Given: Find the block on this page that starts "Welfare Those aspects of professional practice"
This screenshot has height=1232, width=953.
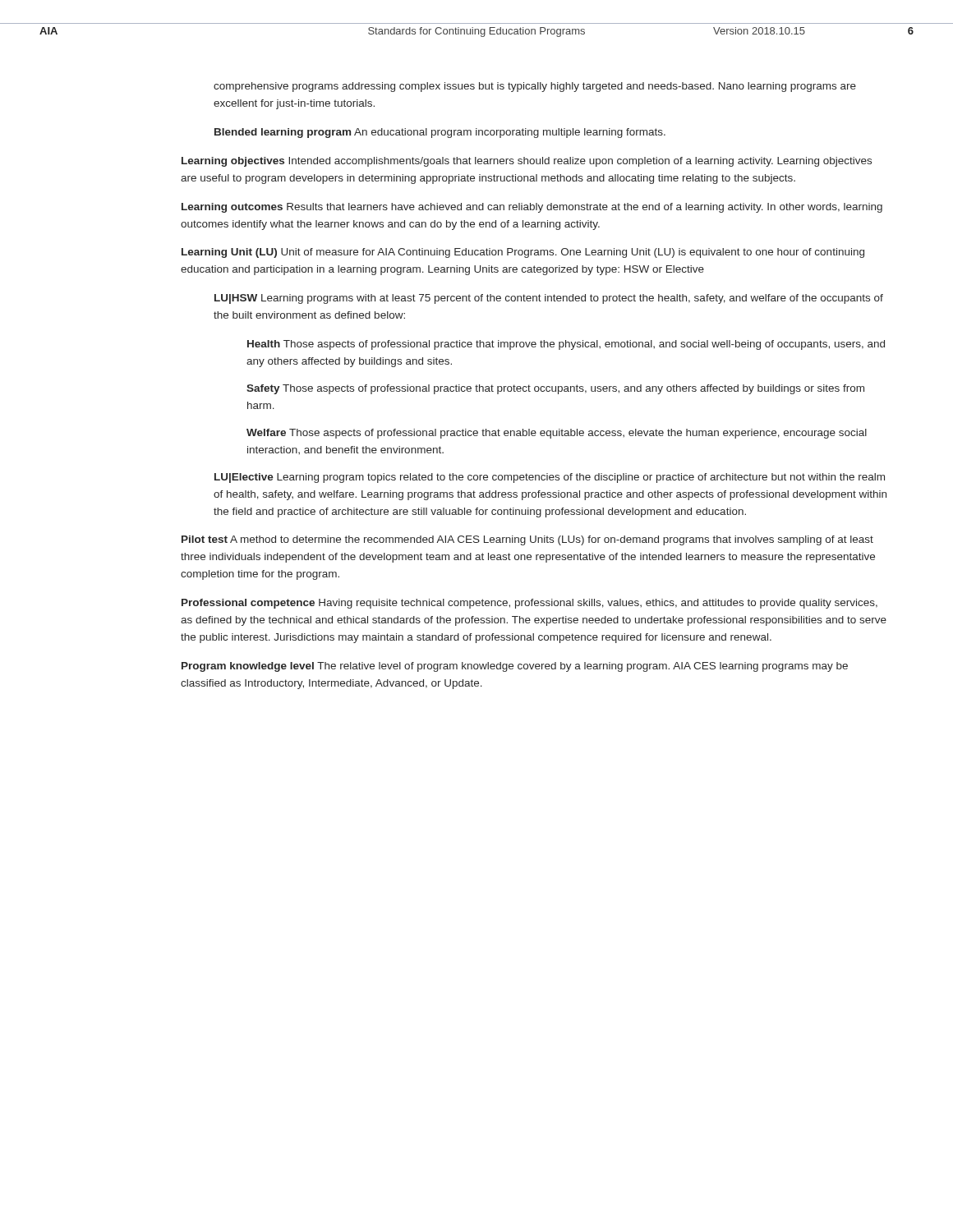Looking at the screenshot, I should tap(557, 441).
